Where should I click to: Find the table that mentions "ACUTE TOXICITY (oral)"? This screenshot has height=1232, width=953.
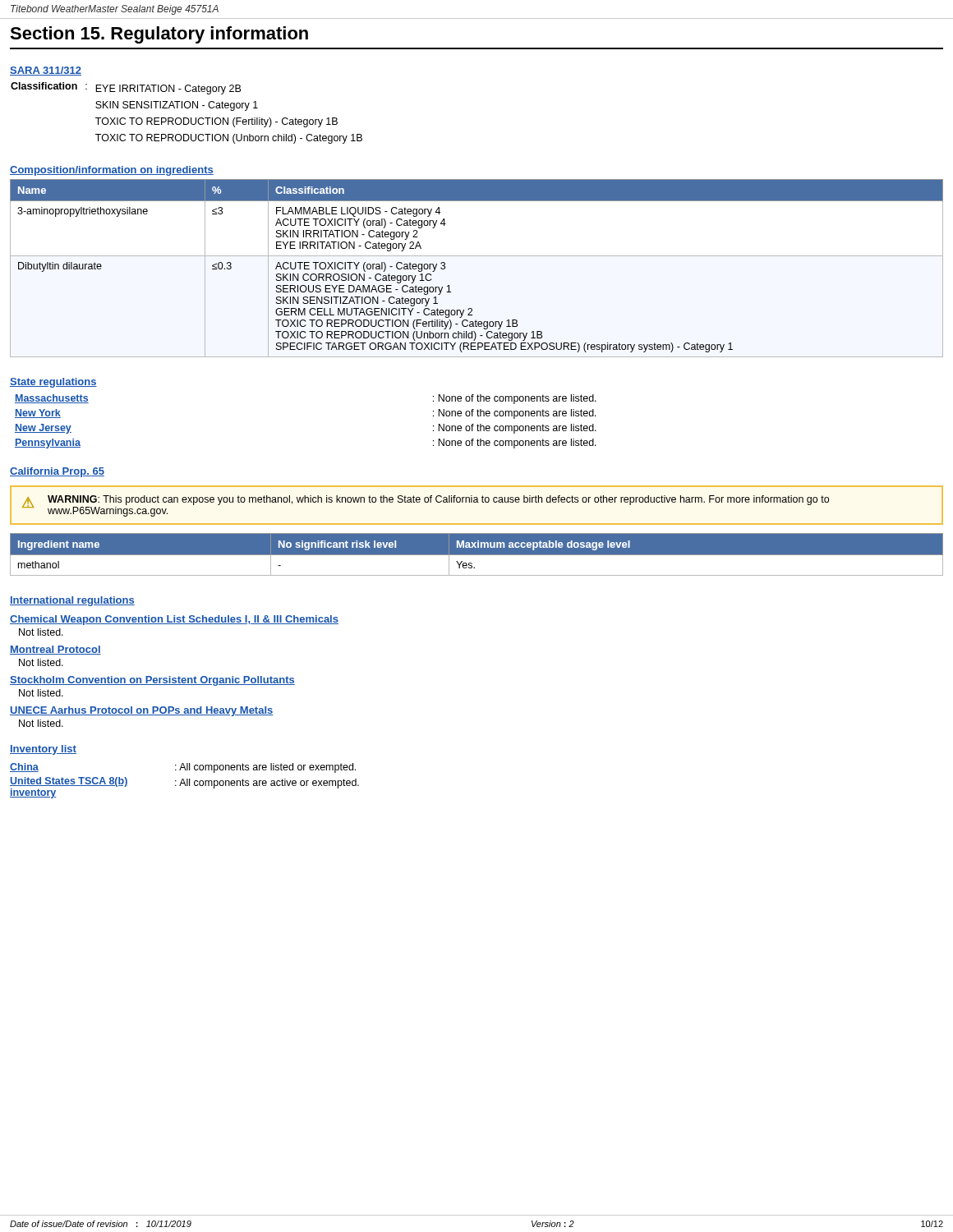click(x=476, y=268)
